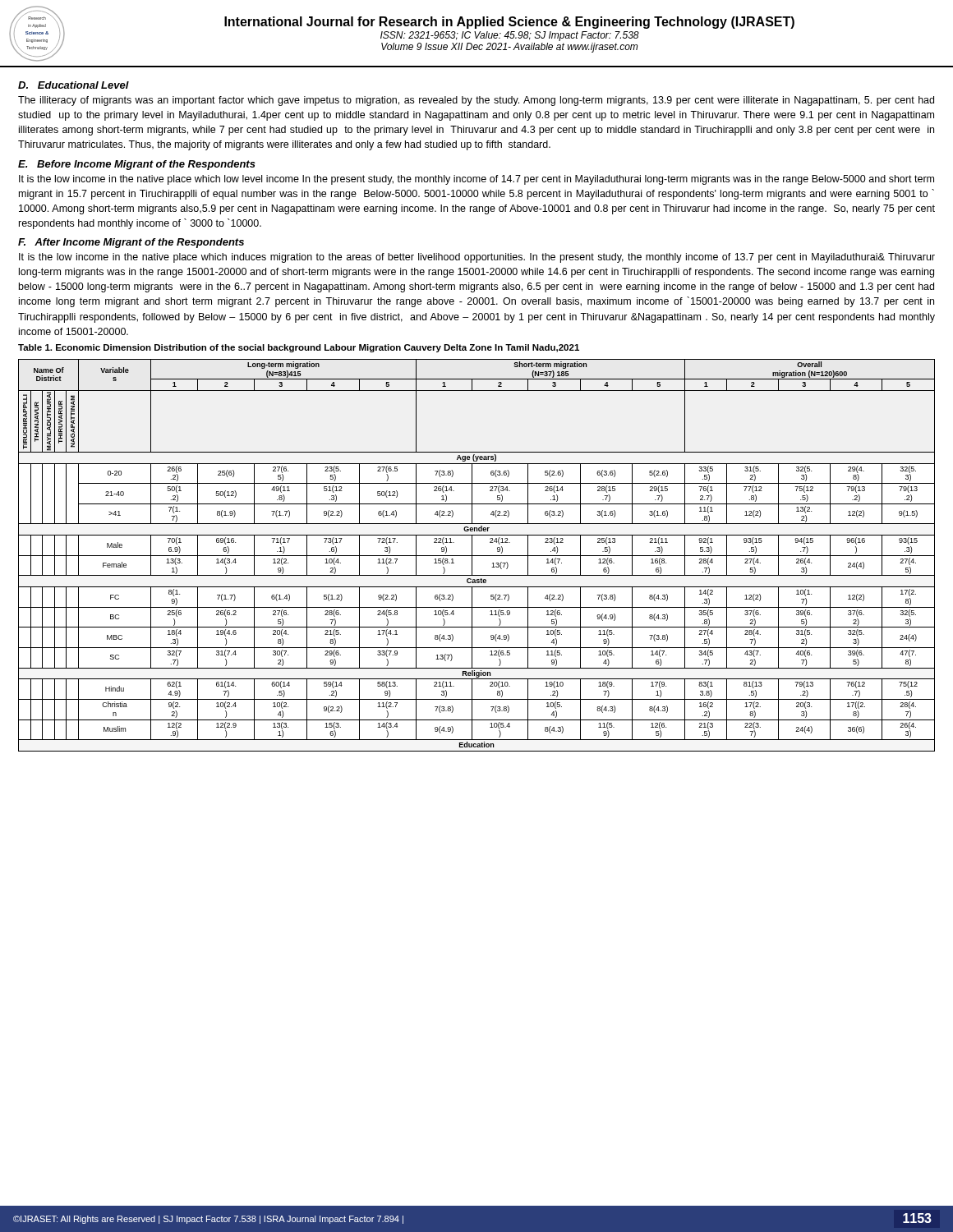This screenshot has height=1232, width=953.
Task: Find the block on this page that starts "The illiteracy of migrants"
Action: click(x=476, y=123)
